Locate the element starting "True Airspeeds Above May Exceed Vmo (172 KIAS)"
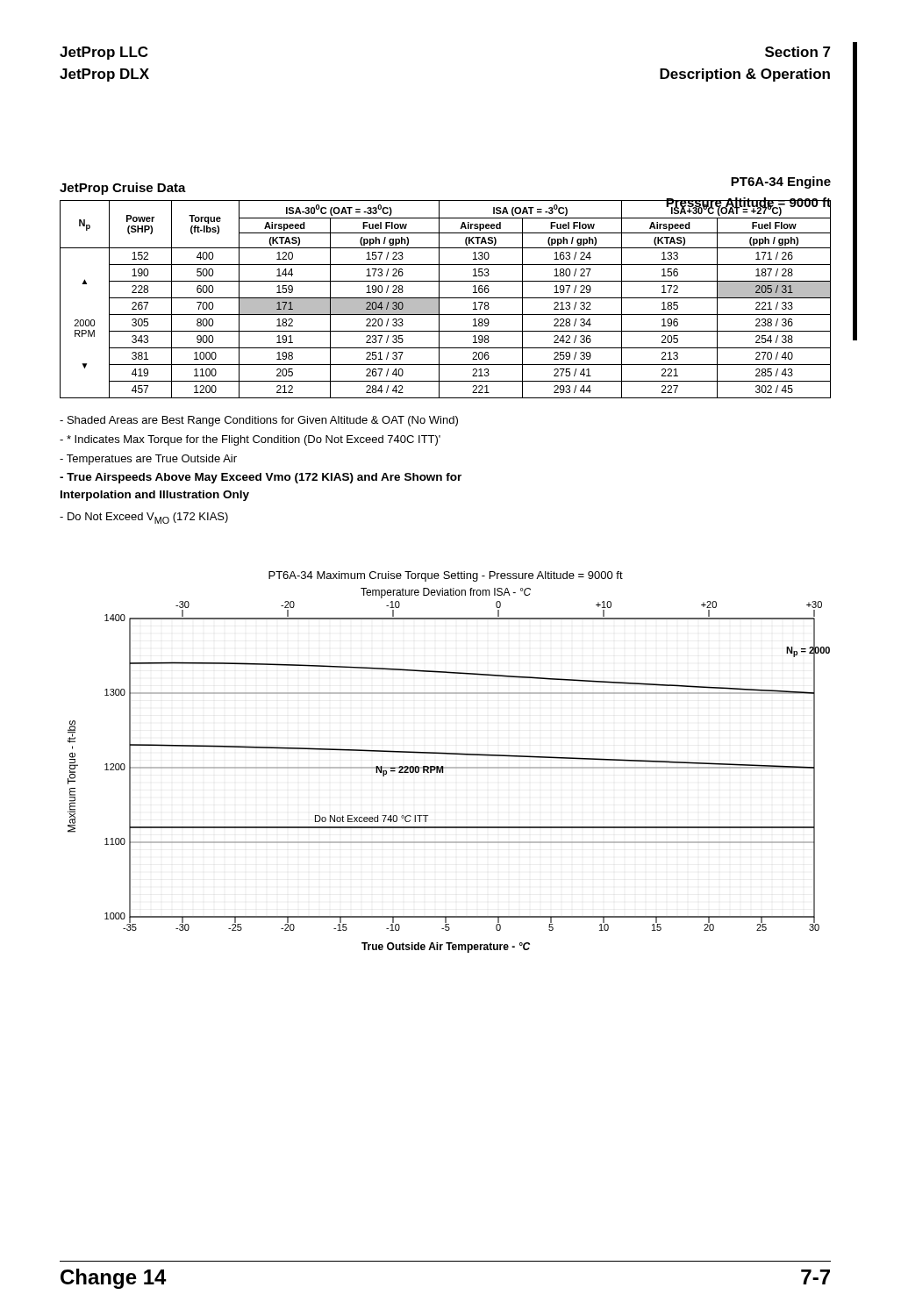This screenshot has height=1316, width=901. (x=261, y=486)
